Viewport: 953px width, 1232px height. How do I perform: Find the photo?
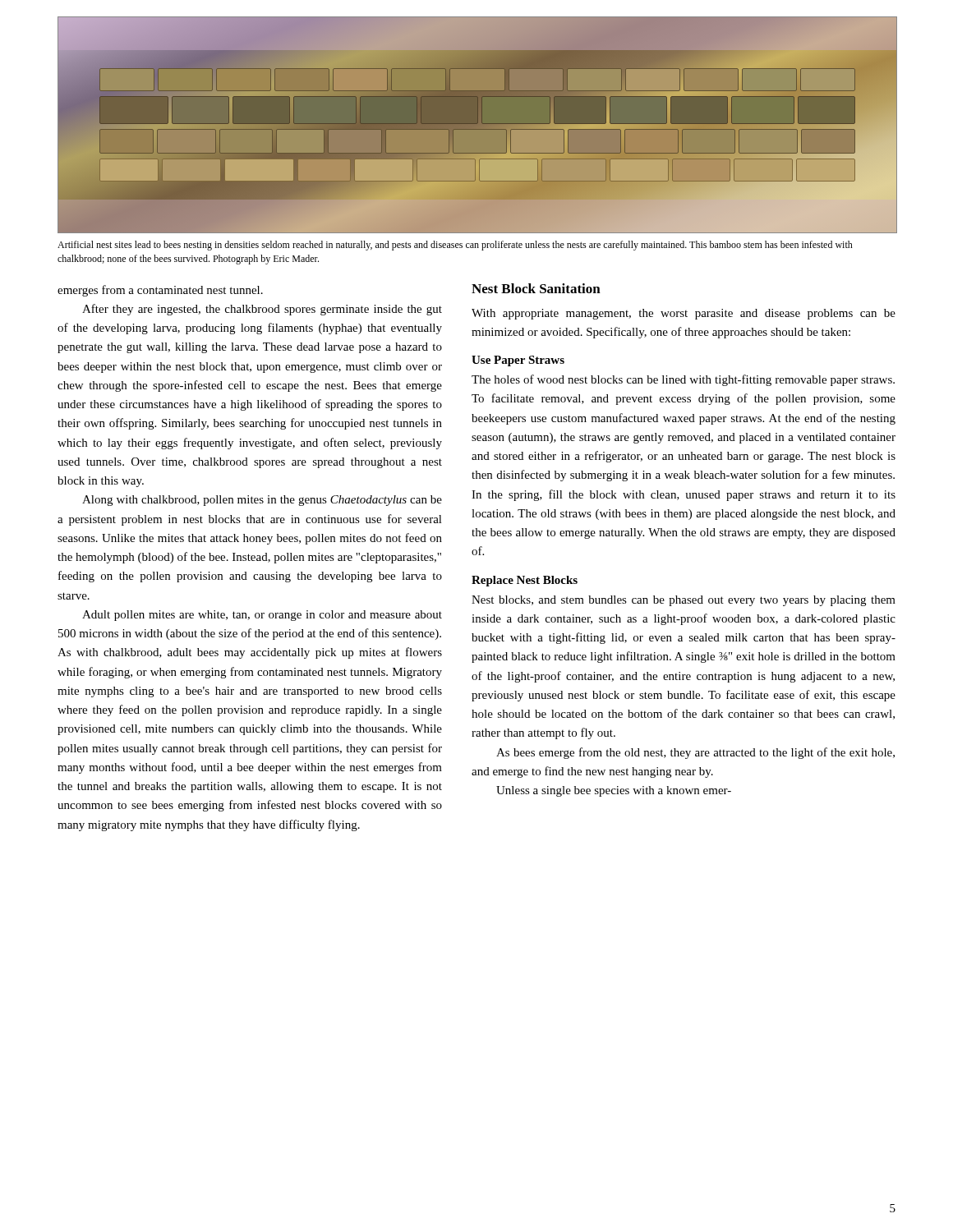[477, 125]
